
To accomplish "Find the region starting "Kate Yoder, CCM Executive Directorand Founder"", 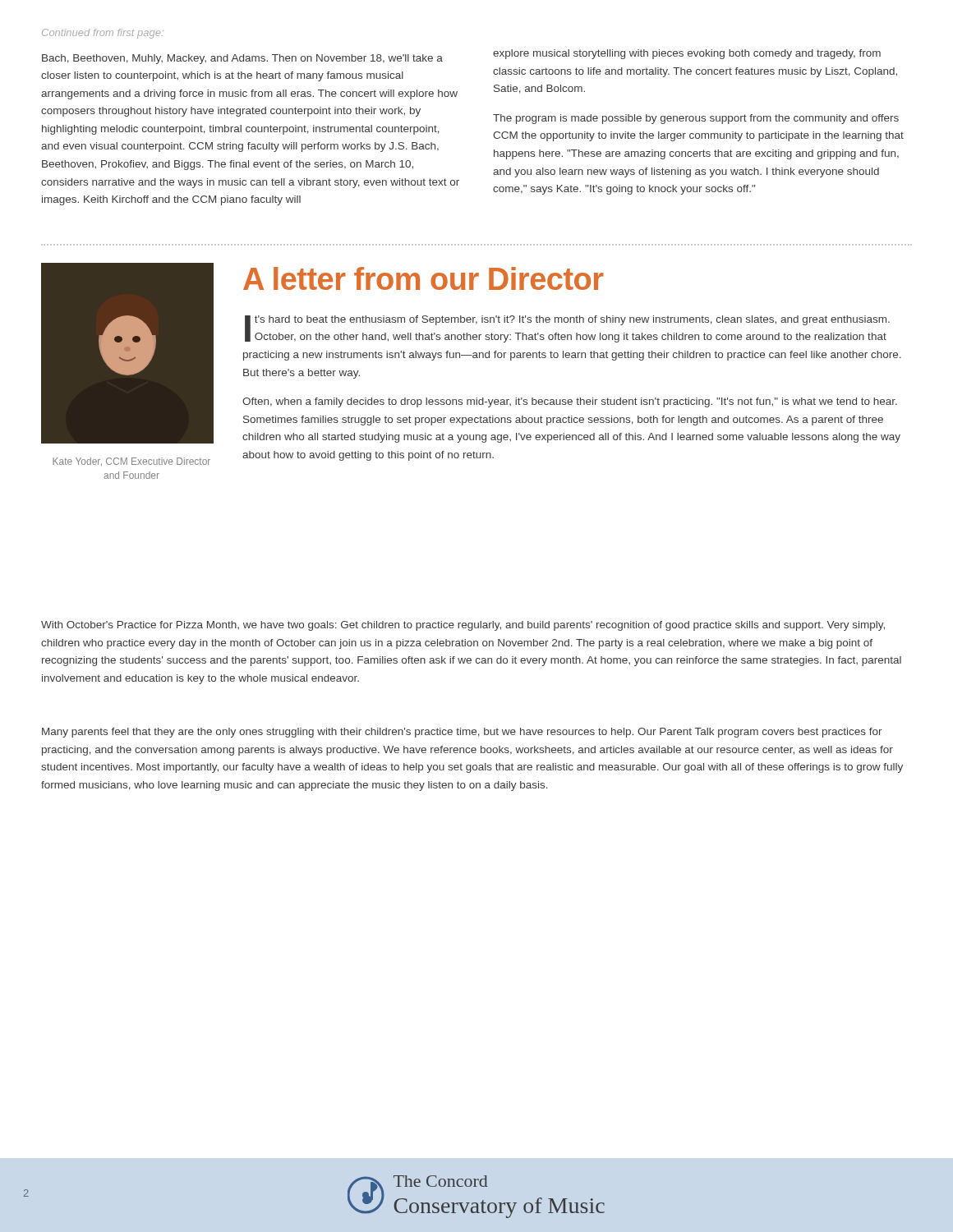I will pos(131,468).
